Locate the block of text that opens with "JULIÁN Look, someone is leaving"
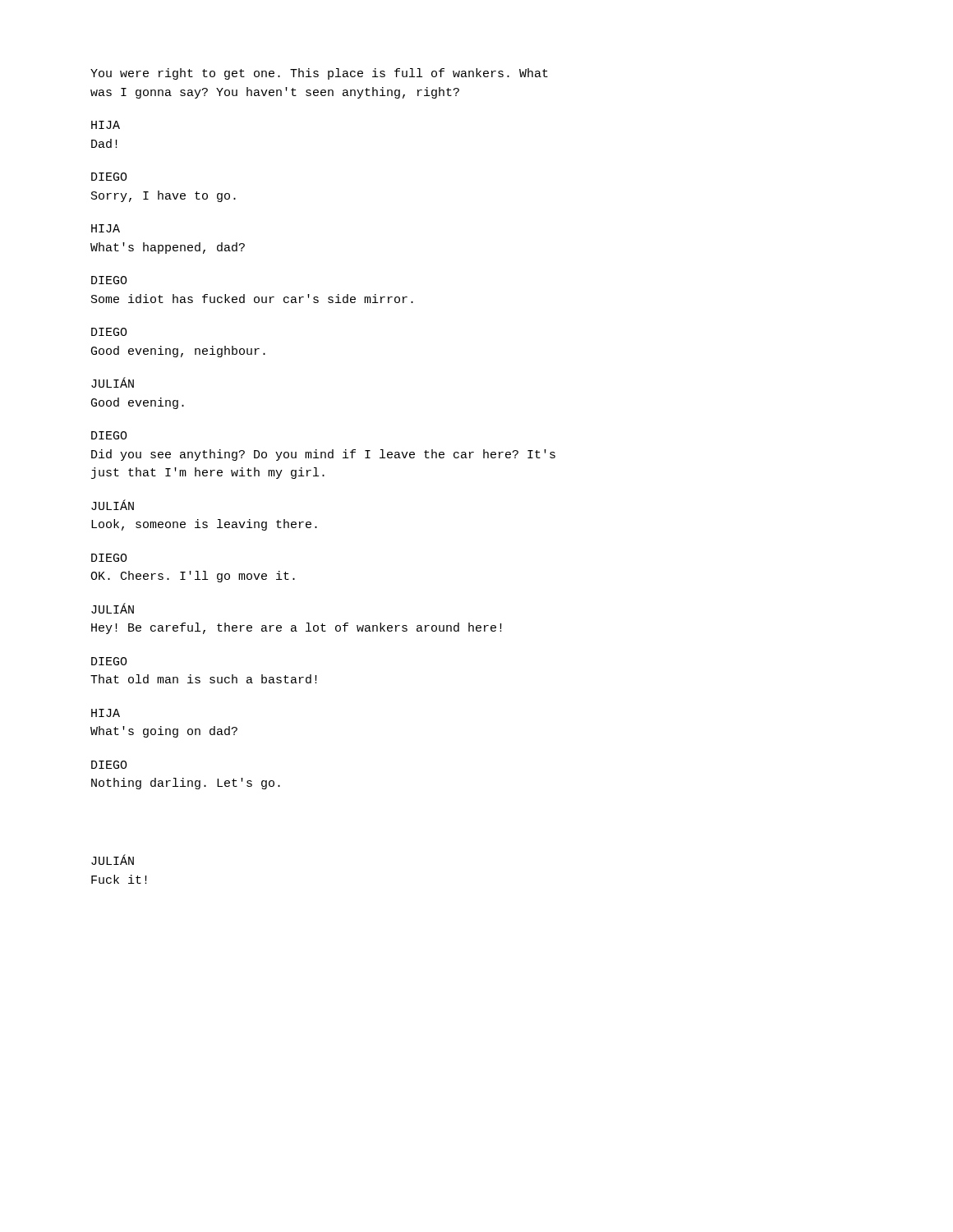953x1232 pixels. click(x=205, y=516)
